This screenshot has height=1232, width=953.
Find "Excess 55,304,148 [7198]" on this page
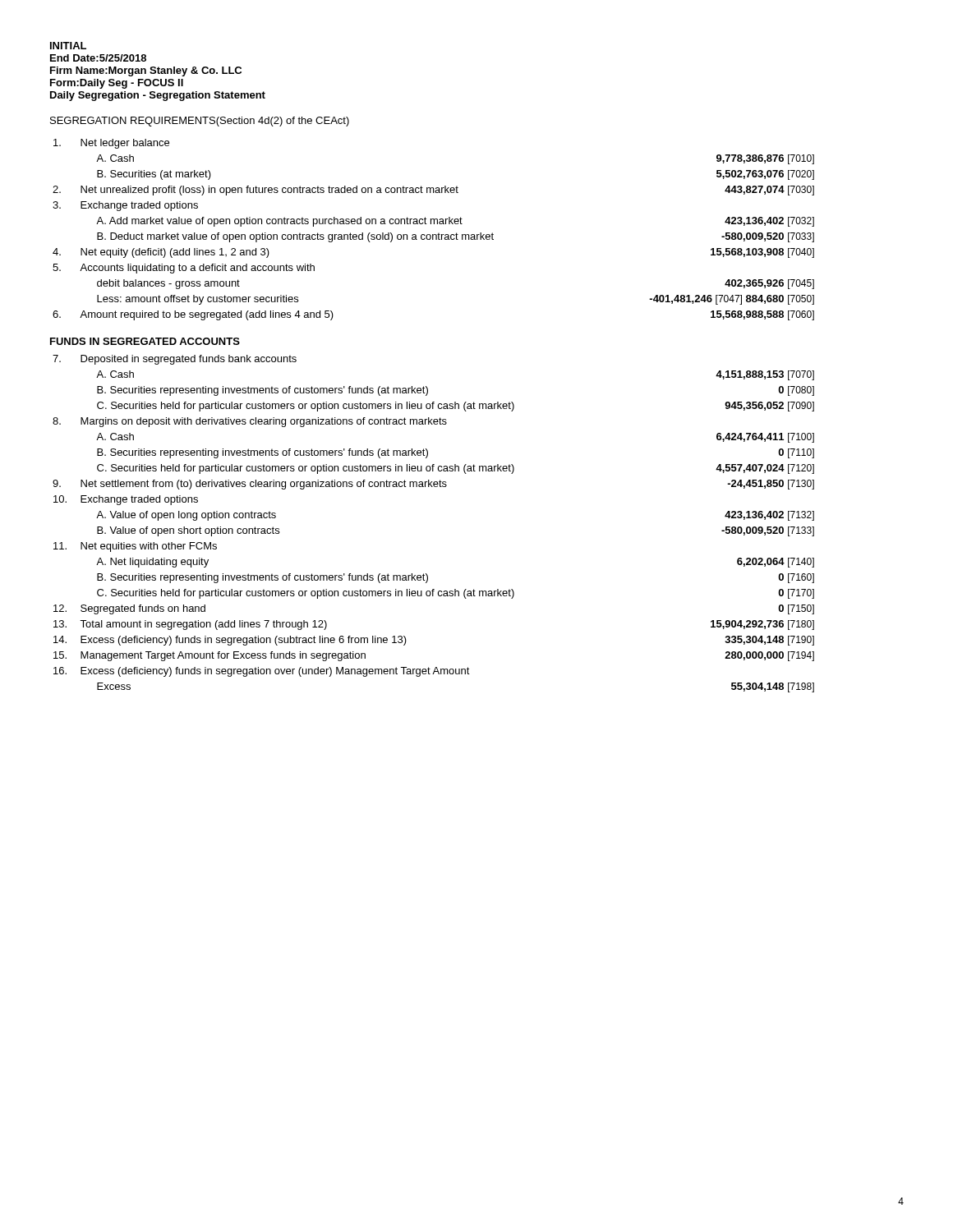[117, 687]
